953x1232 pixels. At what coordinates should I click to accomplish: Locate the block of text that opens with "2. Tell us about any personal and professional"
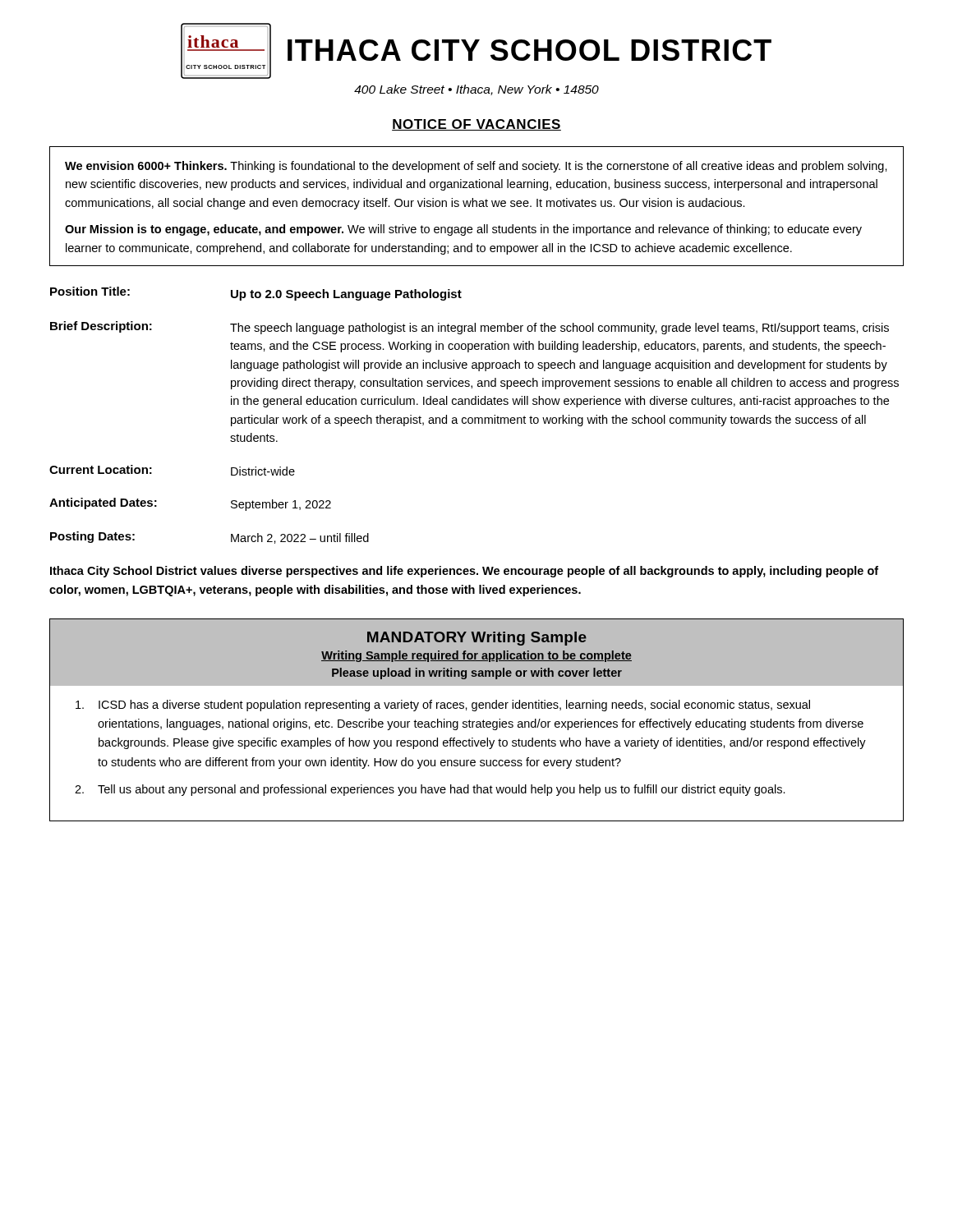click(x=476, y=790)
